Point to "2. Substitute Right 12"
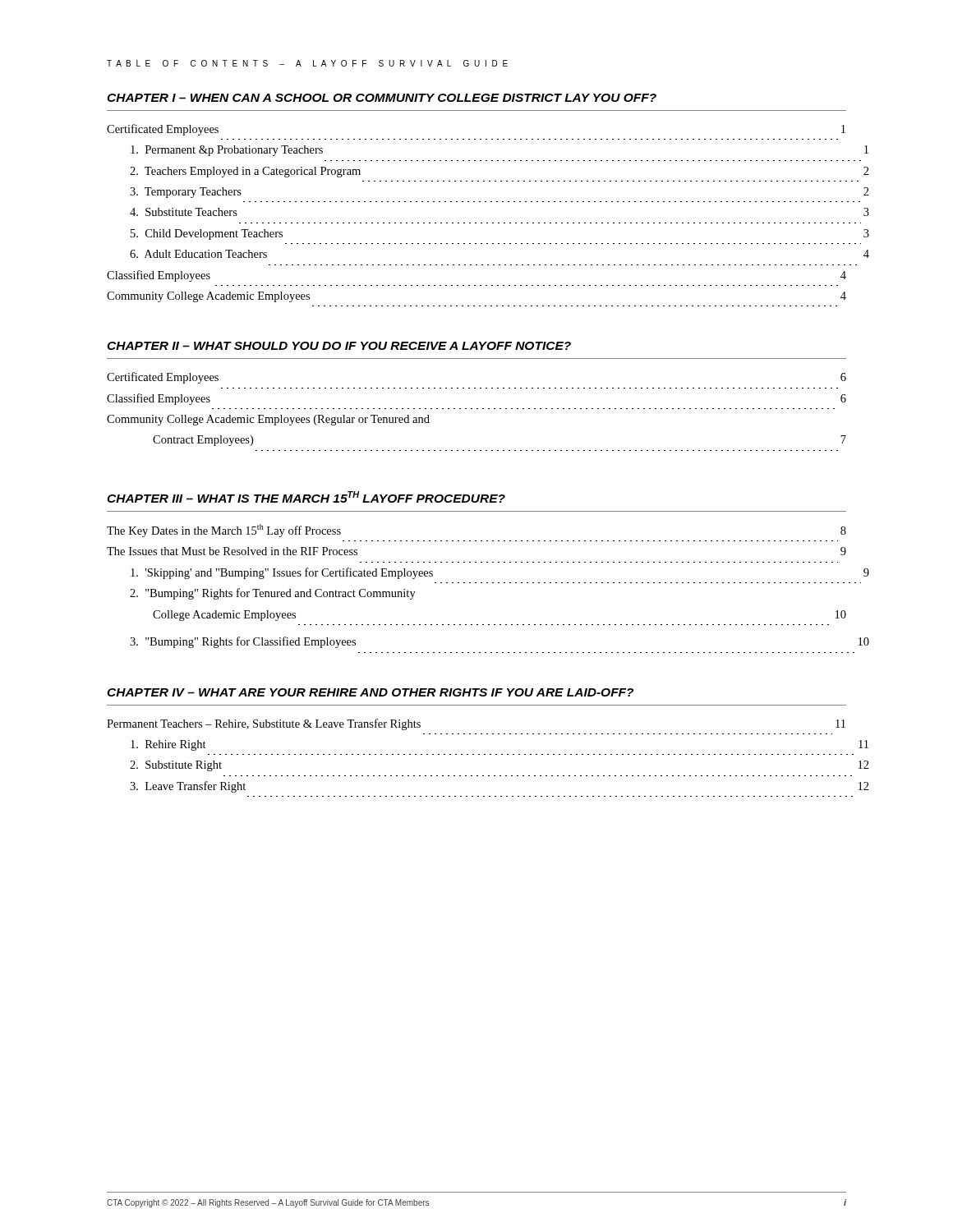The height and width of the screenshot is (1232, 953). click(x=500, y=766)
